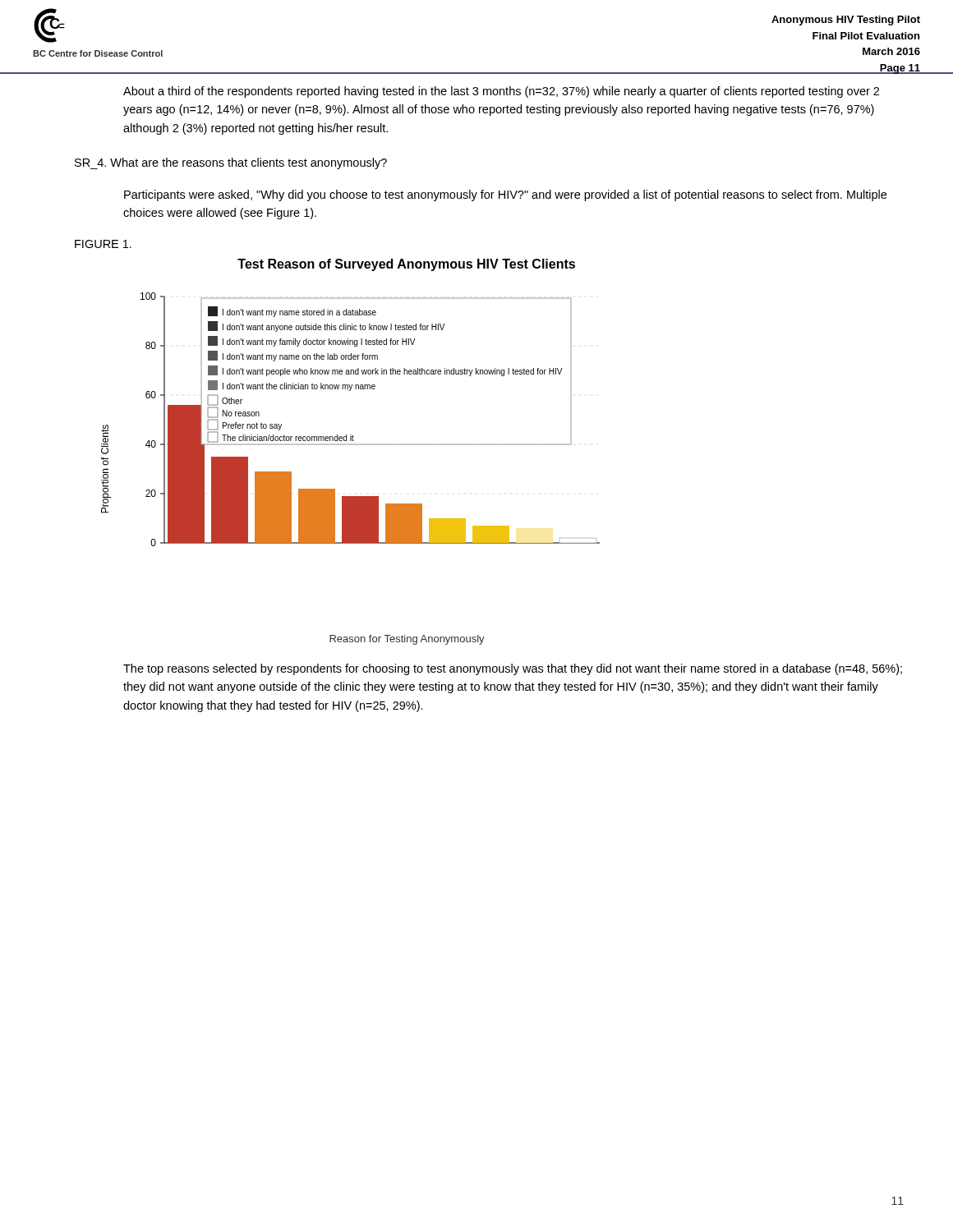This screenshot has height=1232, width=953.
Task: Point to the region starting "The top reasons selected"
Action: 513,687
